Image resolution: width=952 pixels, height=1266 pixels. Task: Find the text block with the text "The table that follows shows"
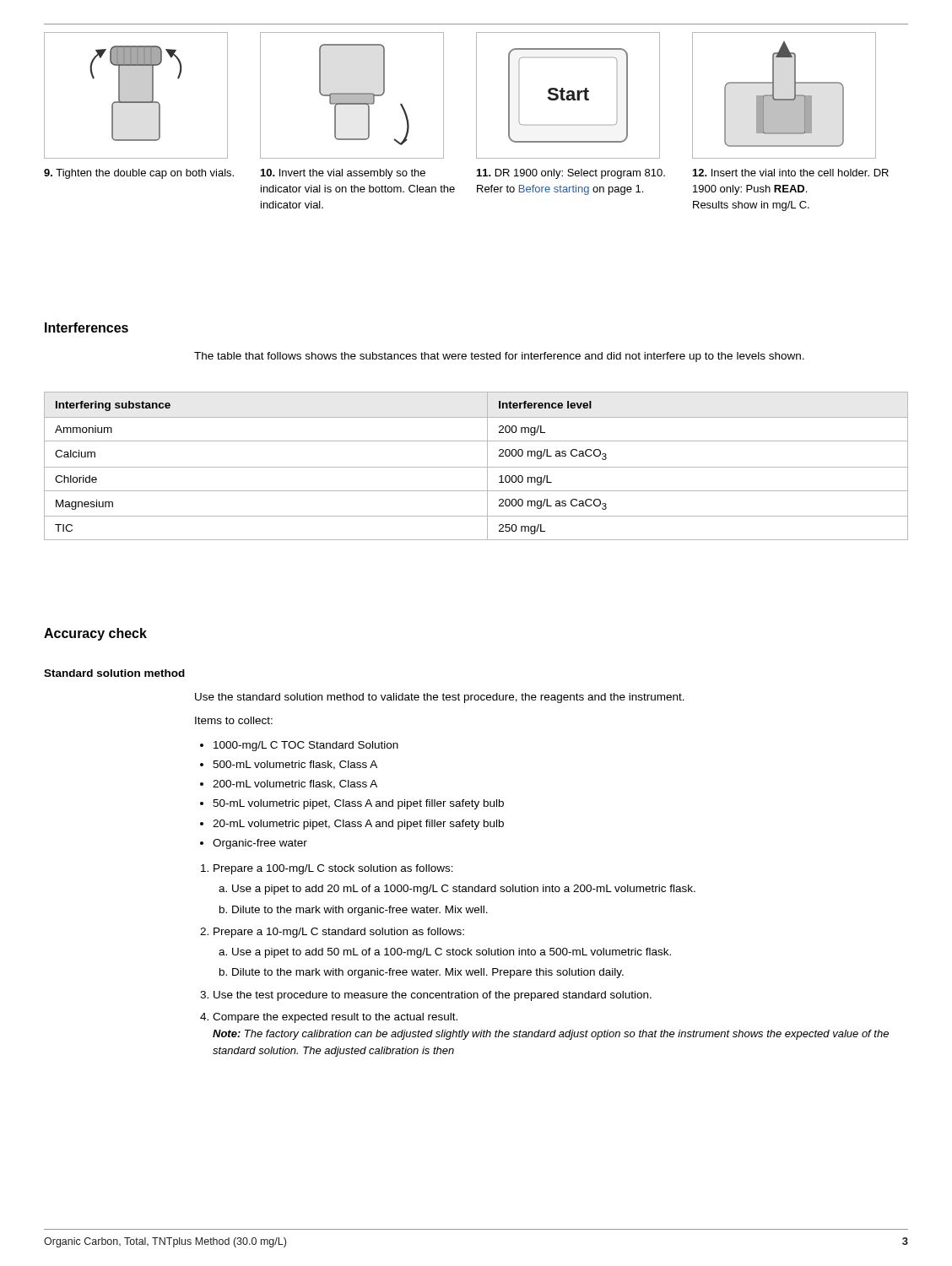[x=551, y=356]
